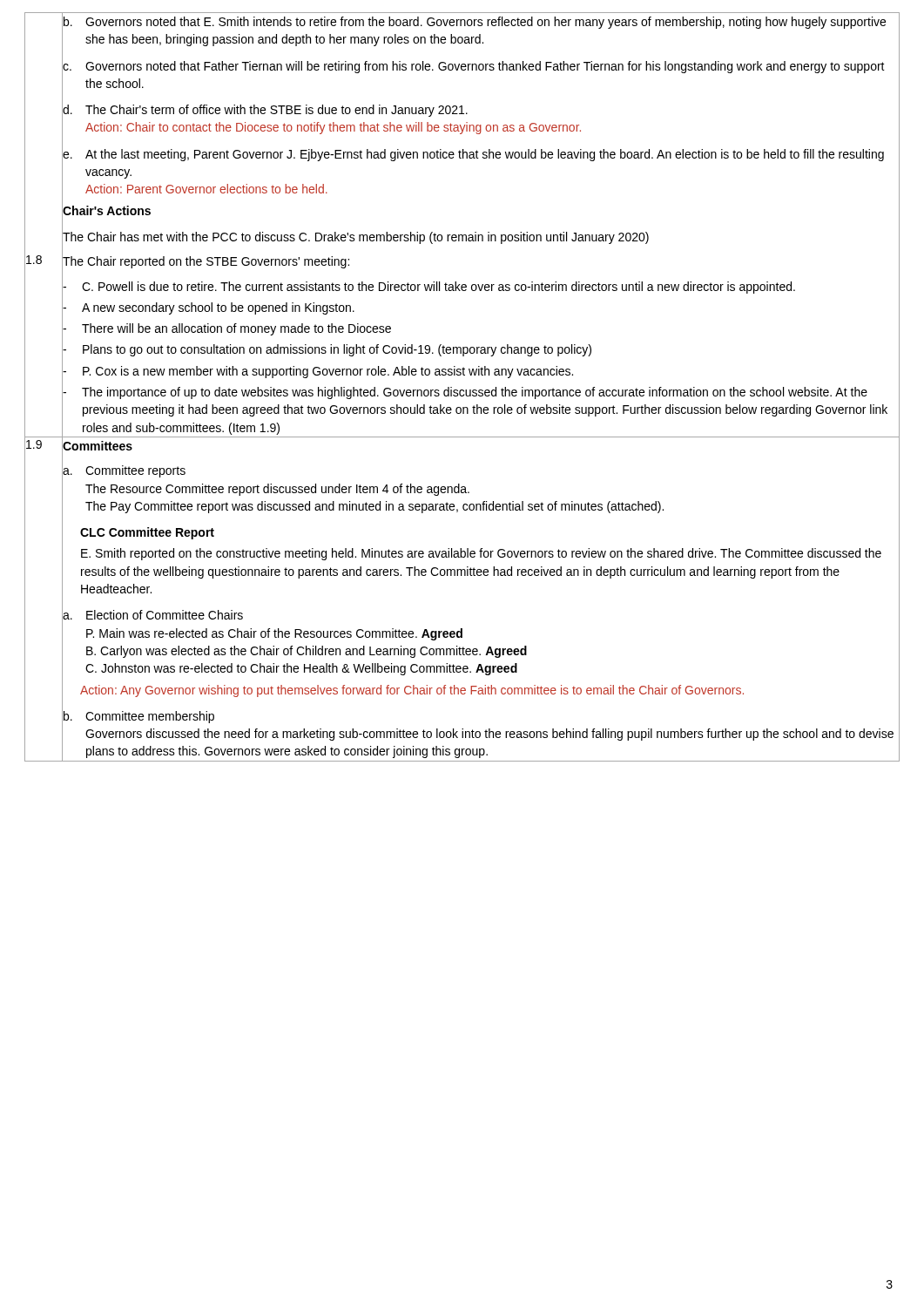Navigate to the element starting "- There will be"

[x=231, y=329]
